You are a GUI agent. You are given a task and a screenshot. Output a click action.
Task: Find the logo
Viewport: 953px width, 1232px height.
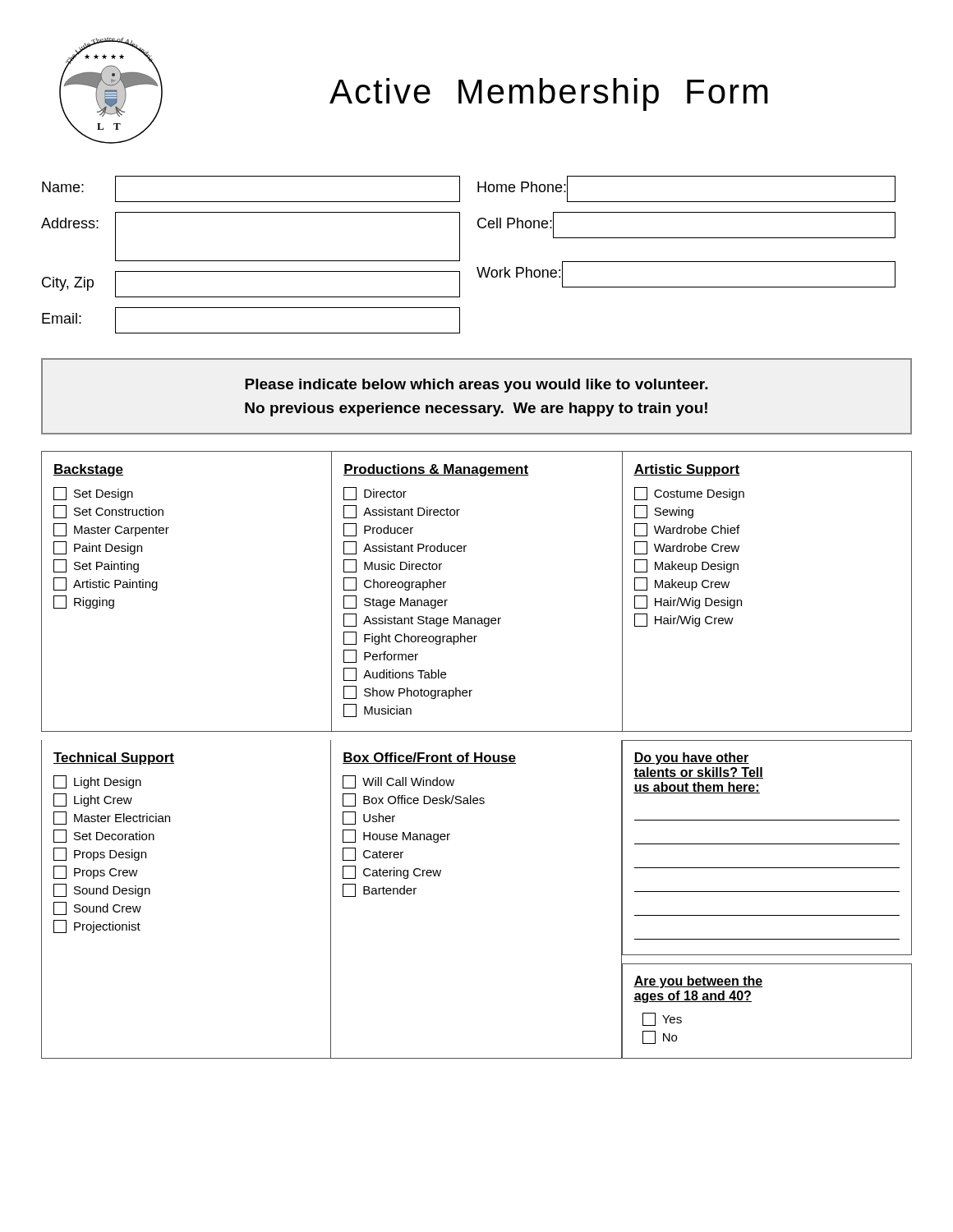pos(115,92)
